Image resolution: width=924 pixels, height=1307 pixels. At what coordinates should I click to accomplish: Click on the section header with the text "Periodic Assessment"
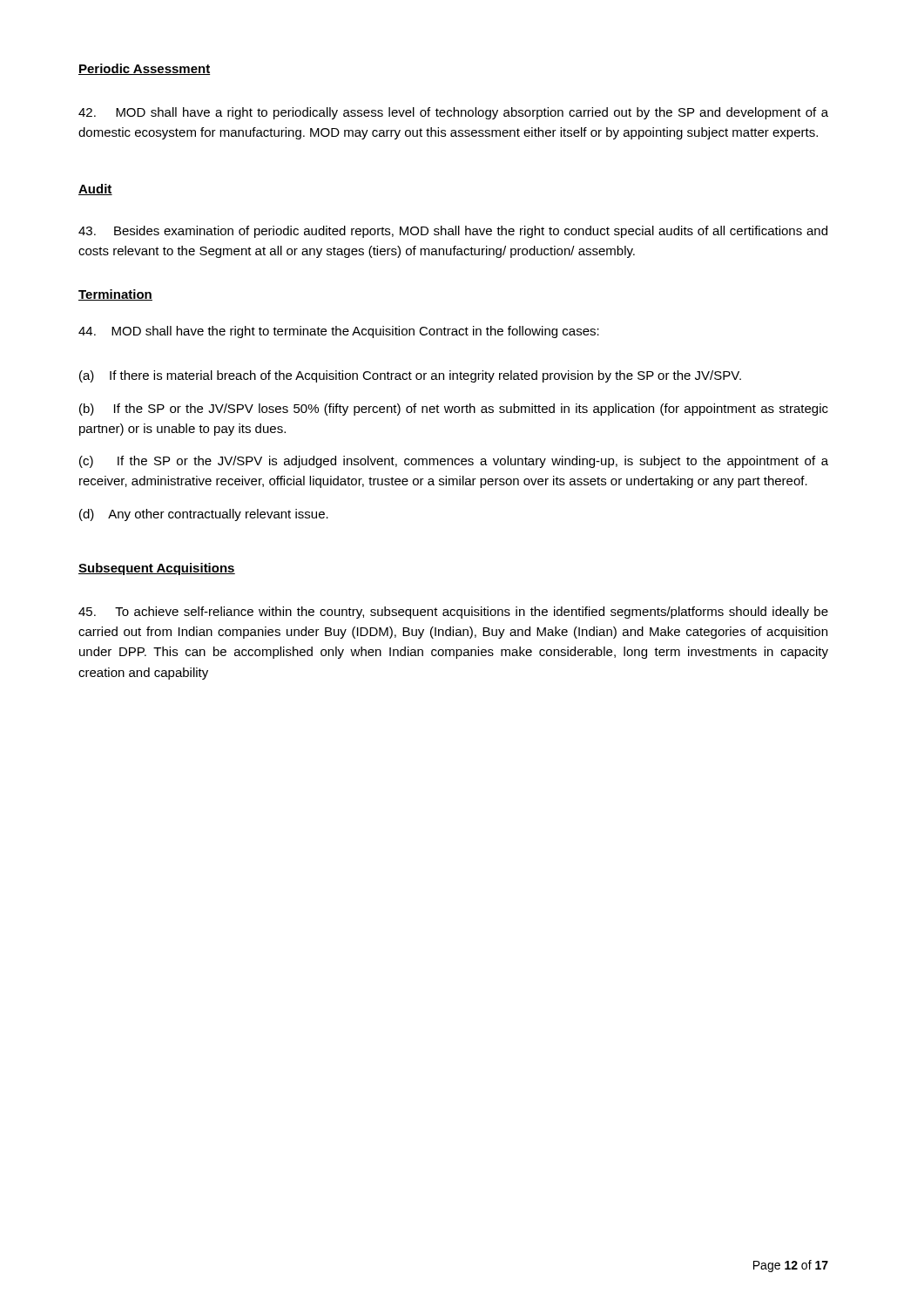point(144,68)
